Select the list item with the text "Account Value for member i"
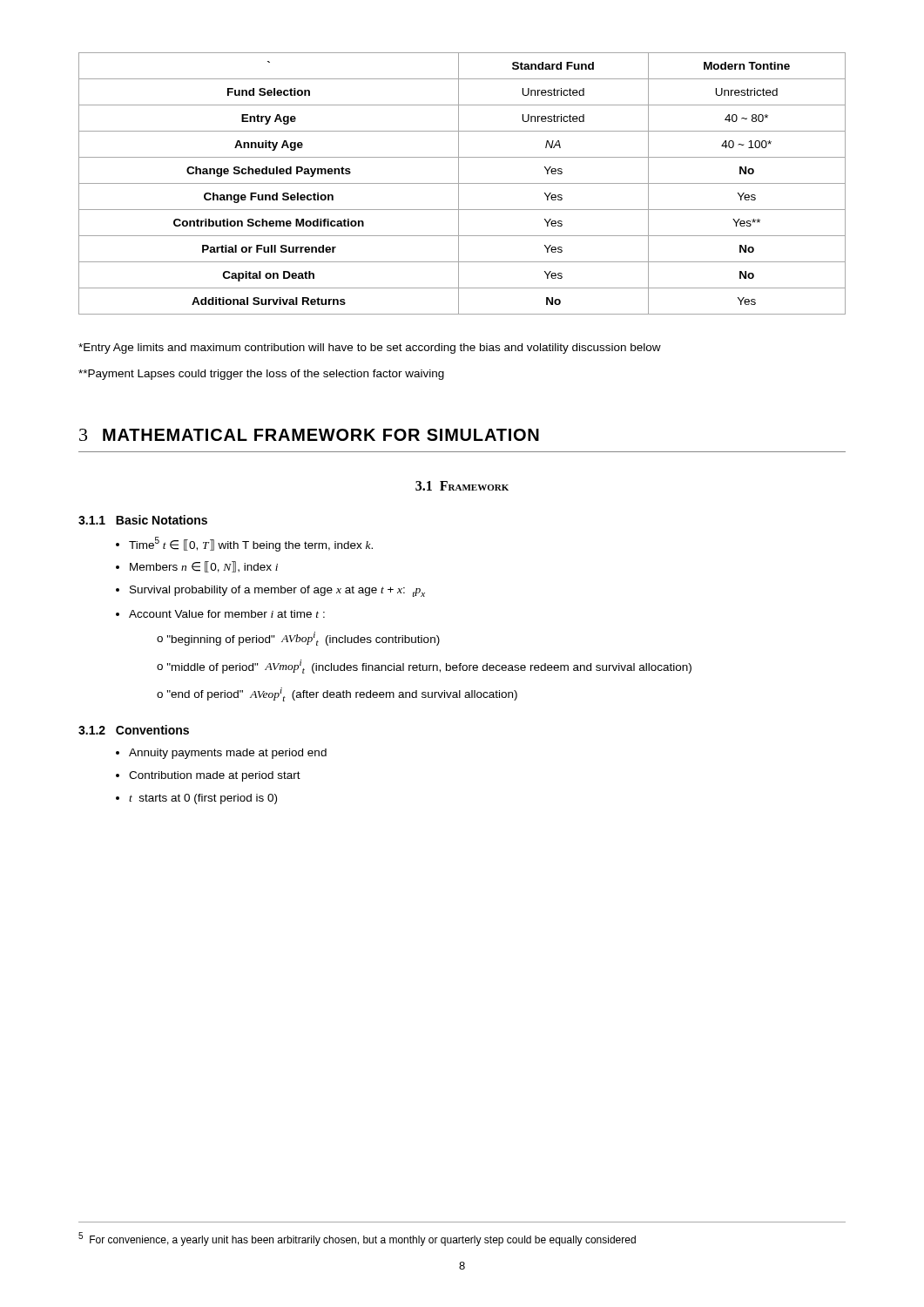 tap(487, 656)
